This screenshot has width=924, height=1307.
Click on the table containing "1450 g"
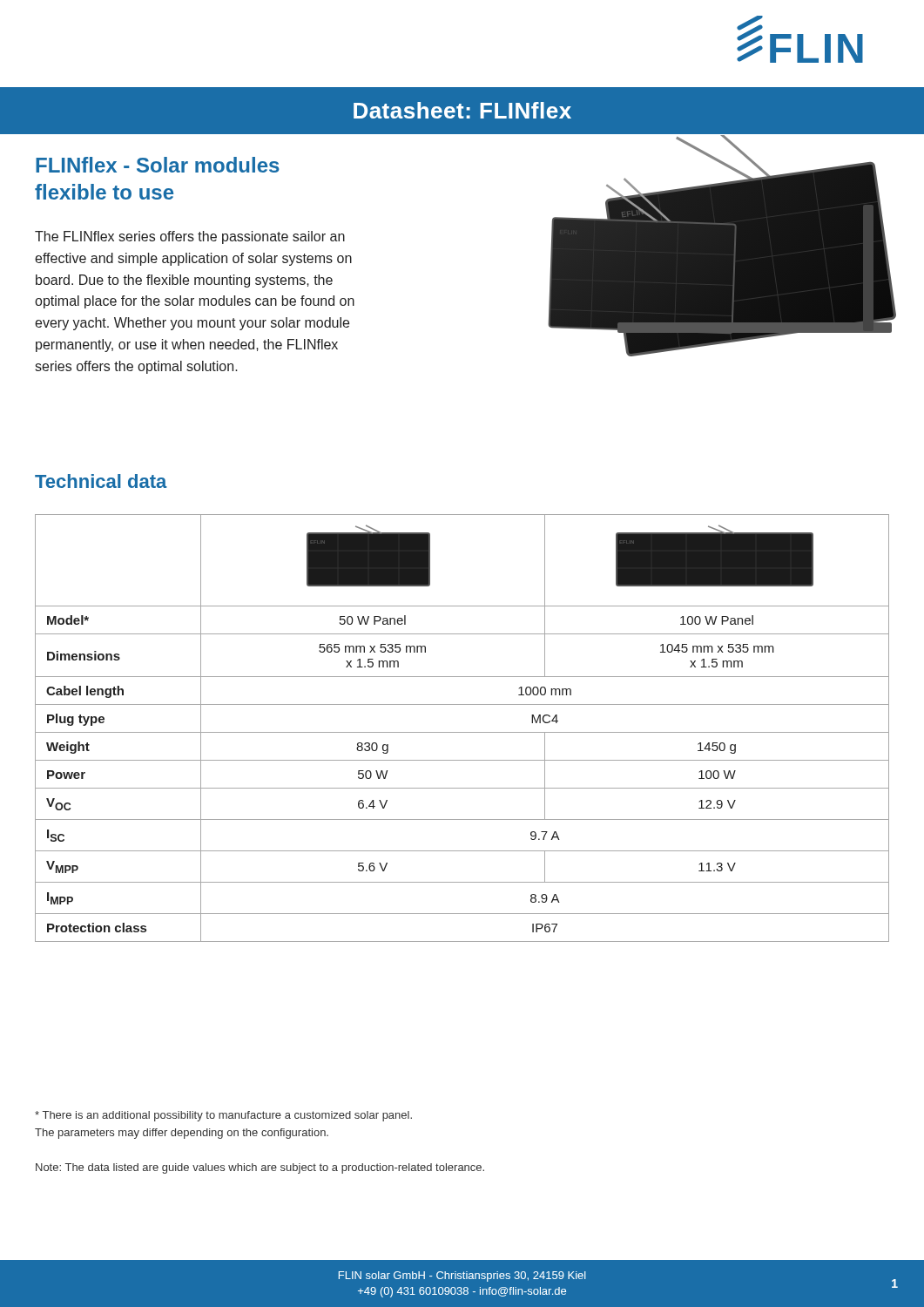pyautogui.click(x=462, y=728)
